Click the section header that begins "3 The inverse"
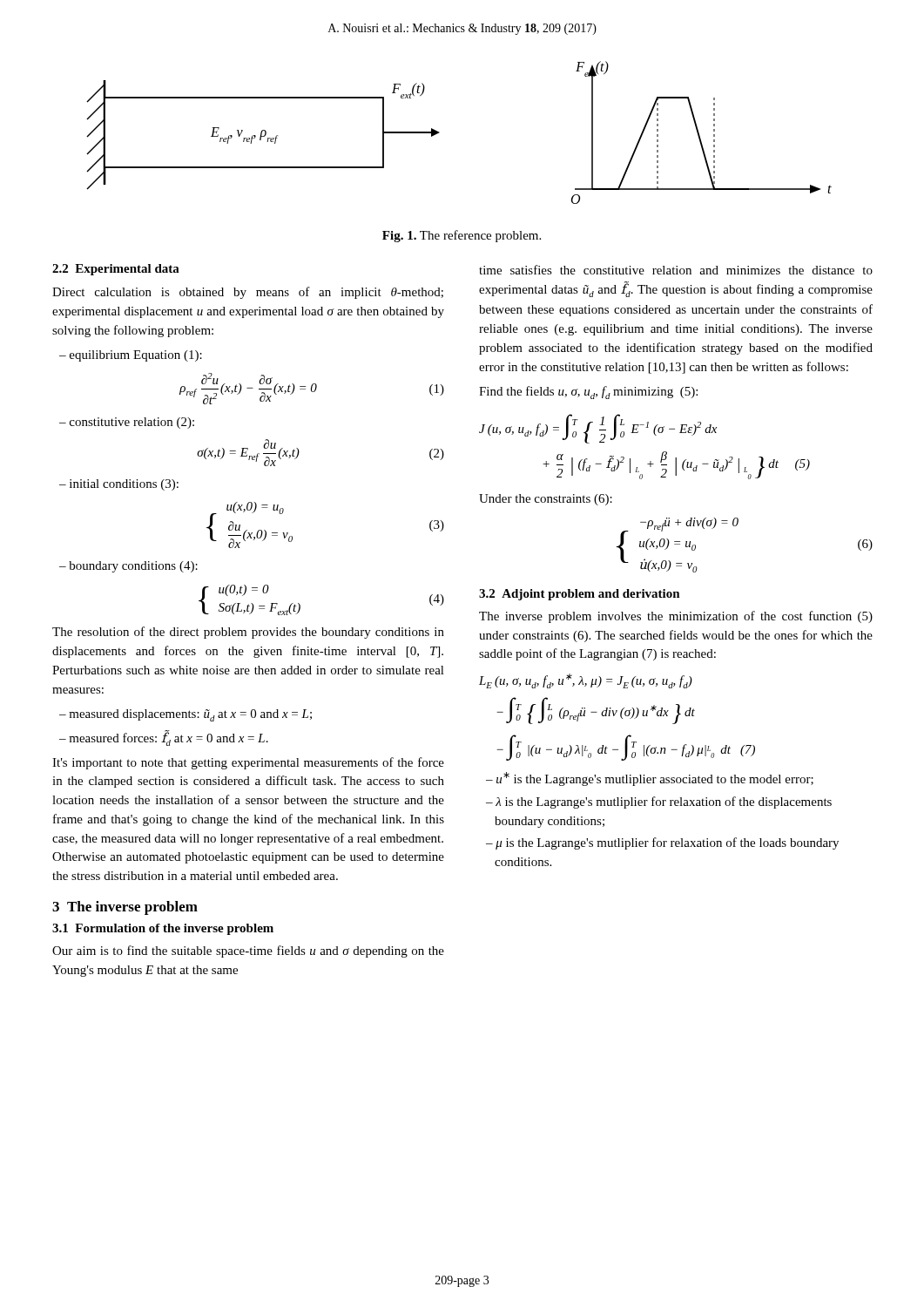The height and width of the screenshot is (1307, 924). 125,906
